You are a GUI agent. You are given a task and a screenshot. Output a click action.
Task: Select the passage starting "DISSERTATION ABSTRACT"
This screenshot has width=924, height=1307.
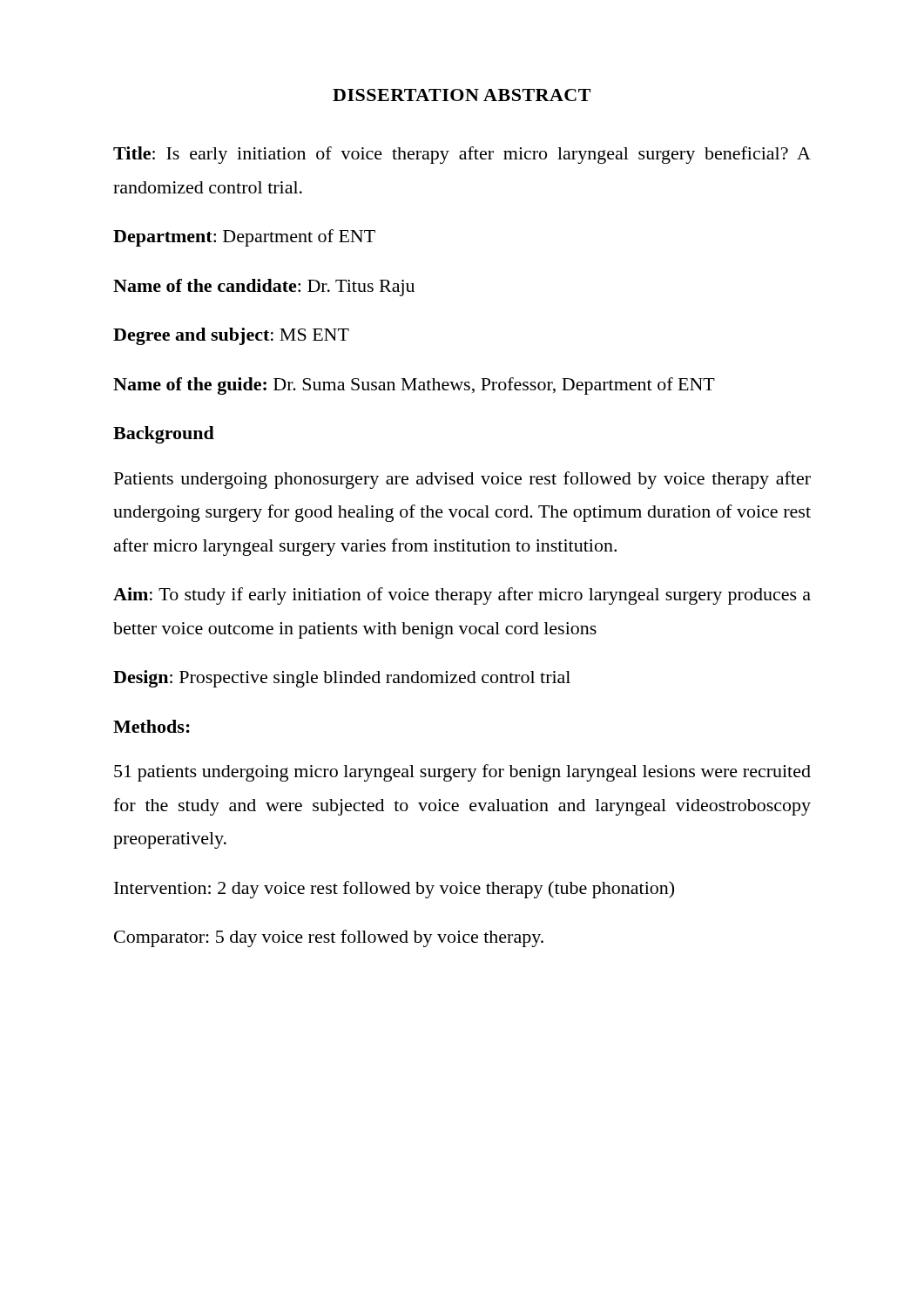tap(462, 95)
